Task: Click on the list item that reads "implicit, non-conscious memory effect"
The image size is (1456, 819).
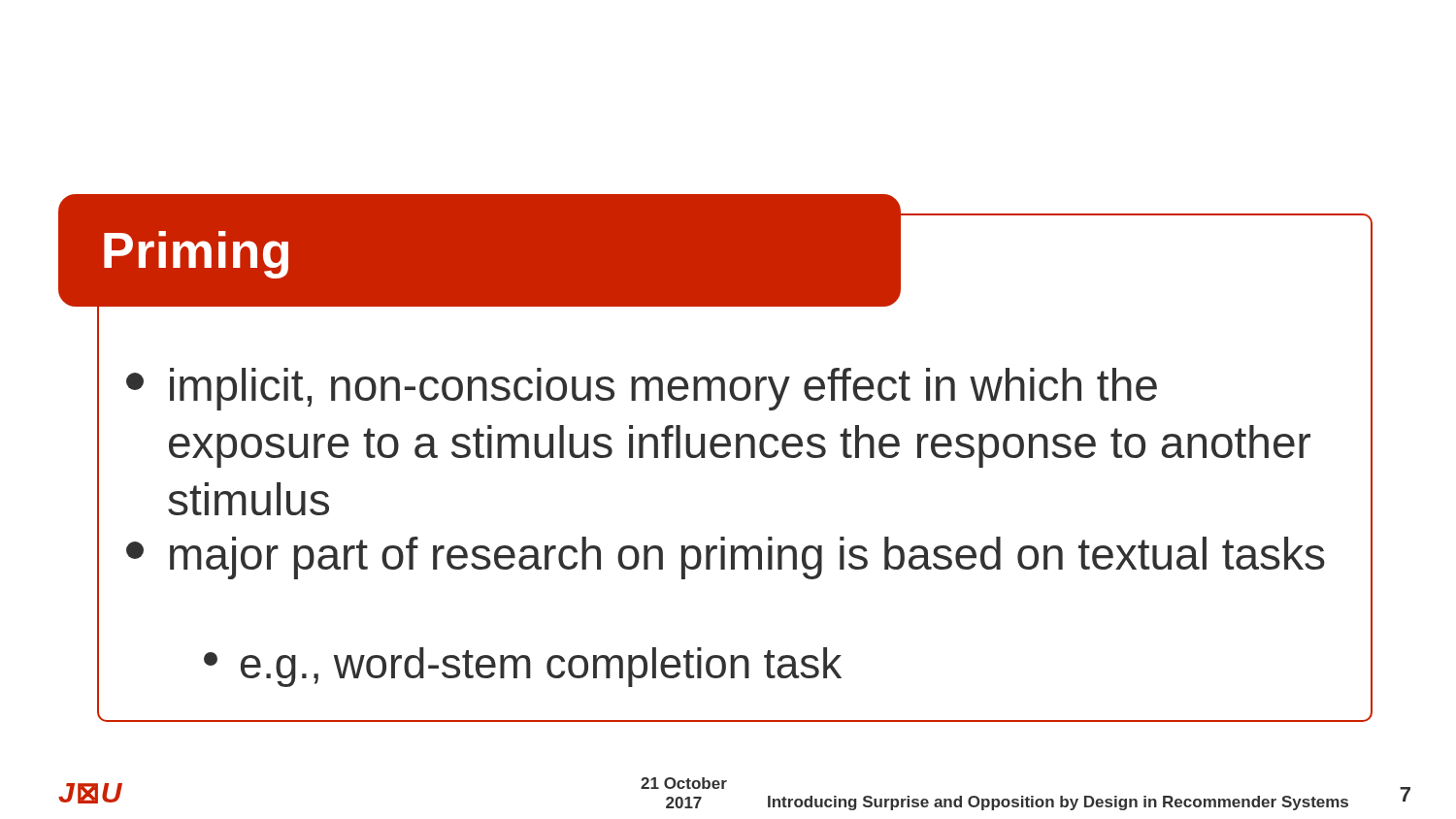Action: point(728,443)
